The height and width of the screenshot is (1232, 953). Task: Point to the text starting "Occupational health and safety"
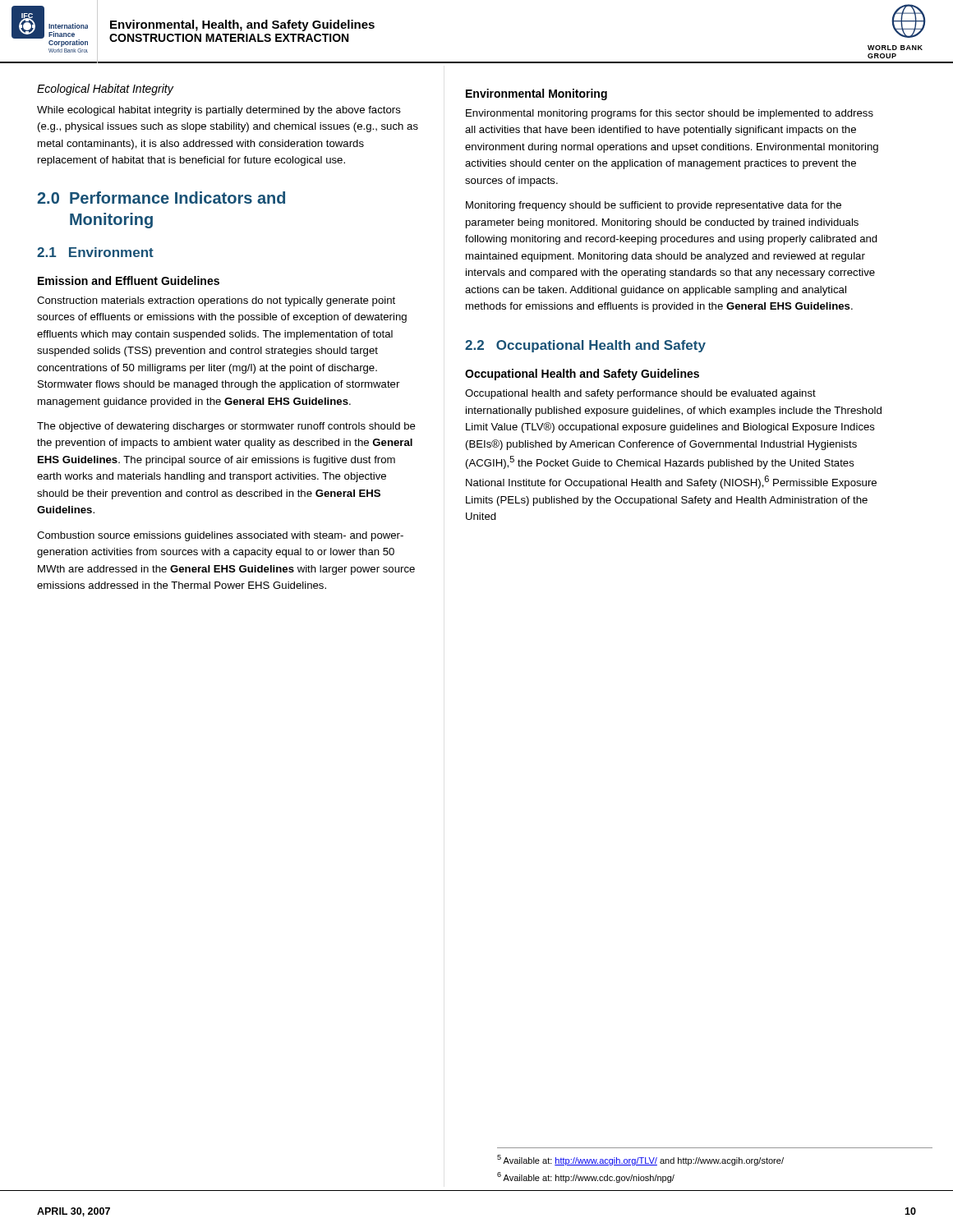[x=674, y=456]
